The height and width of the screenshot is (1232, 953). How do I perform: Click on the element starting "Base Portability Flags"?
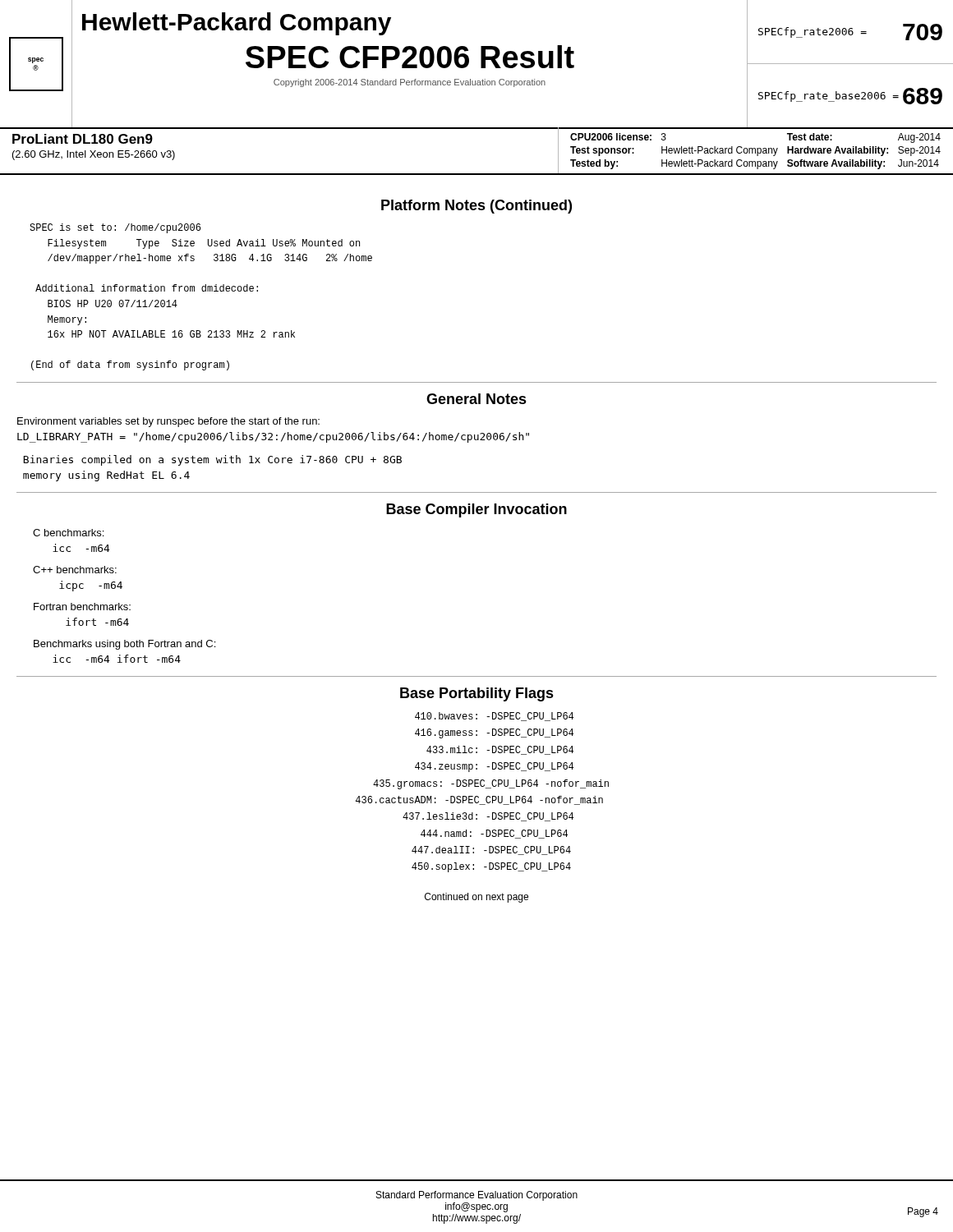click(476, 693)
